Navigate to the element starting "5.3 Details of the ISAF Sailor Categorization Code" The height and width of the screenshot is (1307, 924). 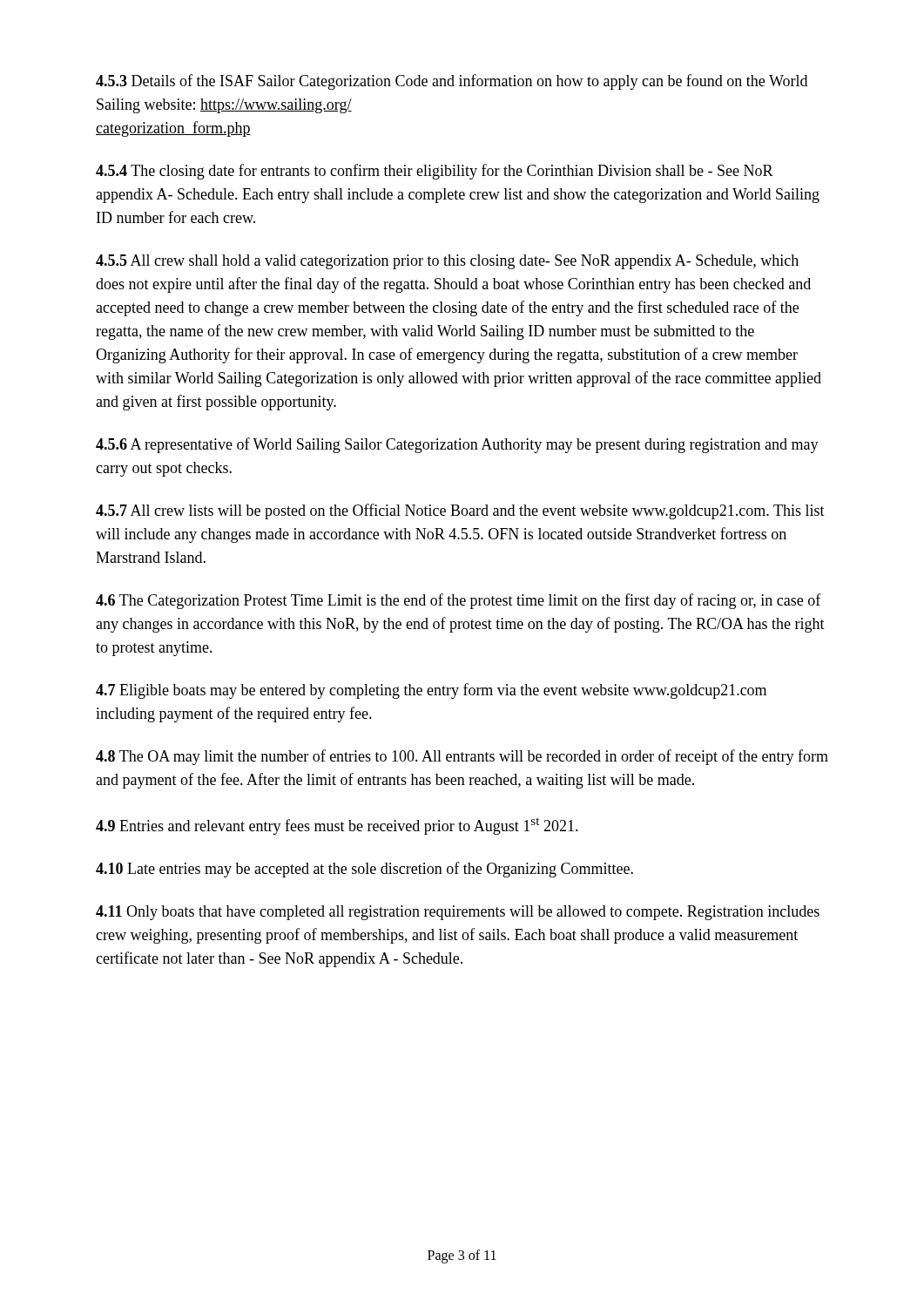[452, 82]
